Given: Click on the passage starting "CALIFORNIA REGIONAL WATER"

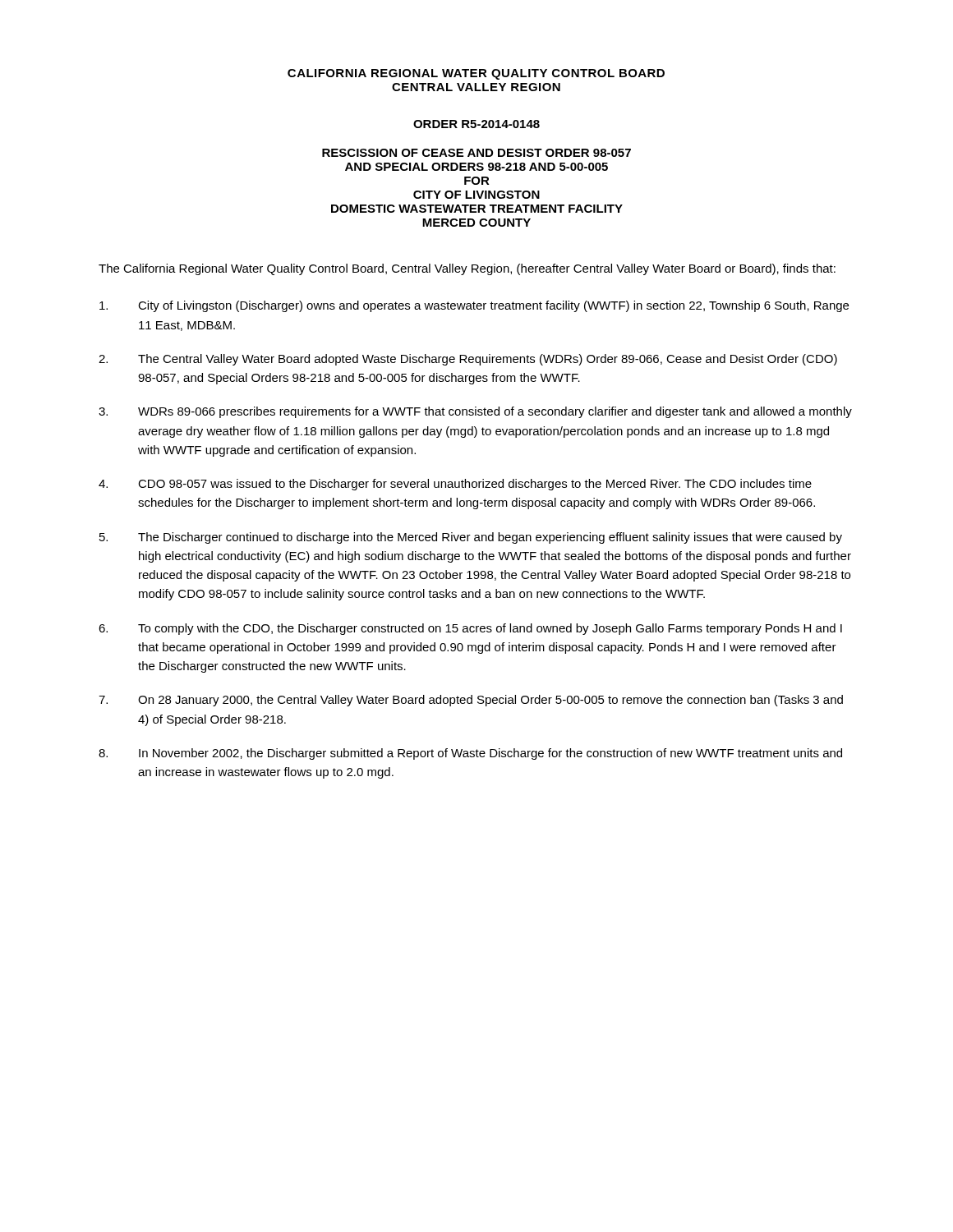Looking at the screenshot, I should click(x=476, y=80).
